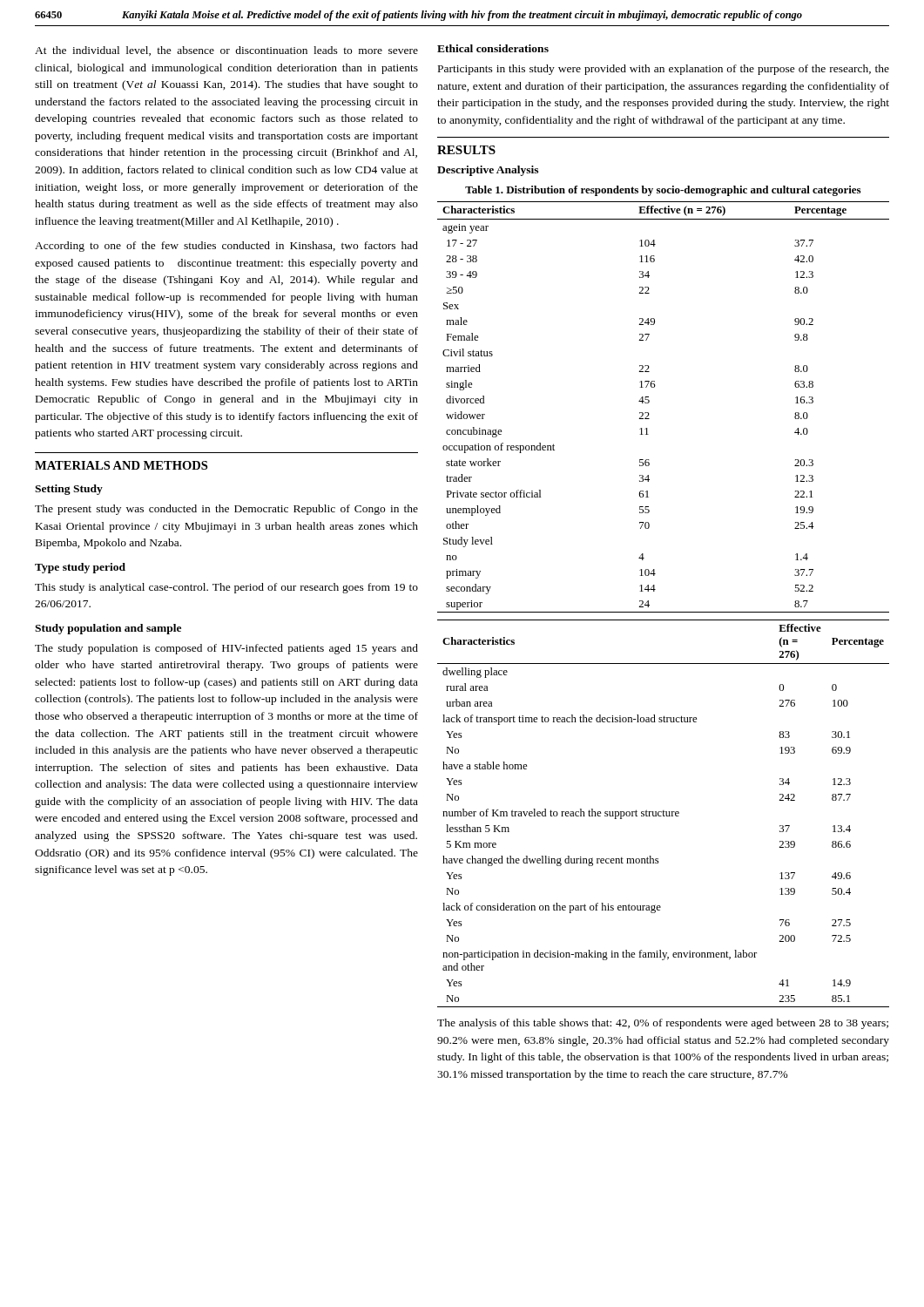Find the text block that reads "According to one"
The image size is (924, 1307).
point(226,339)
